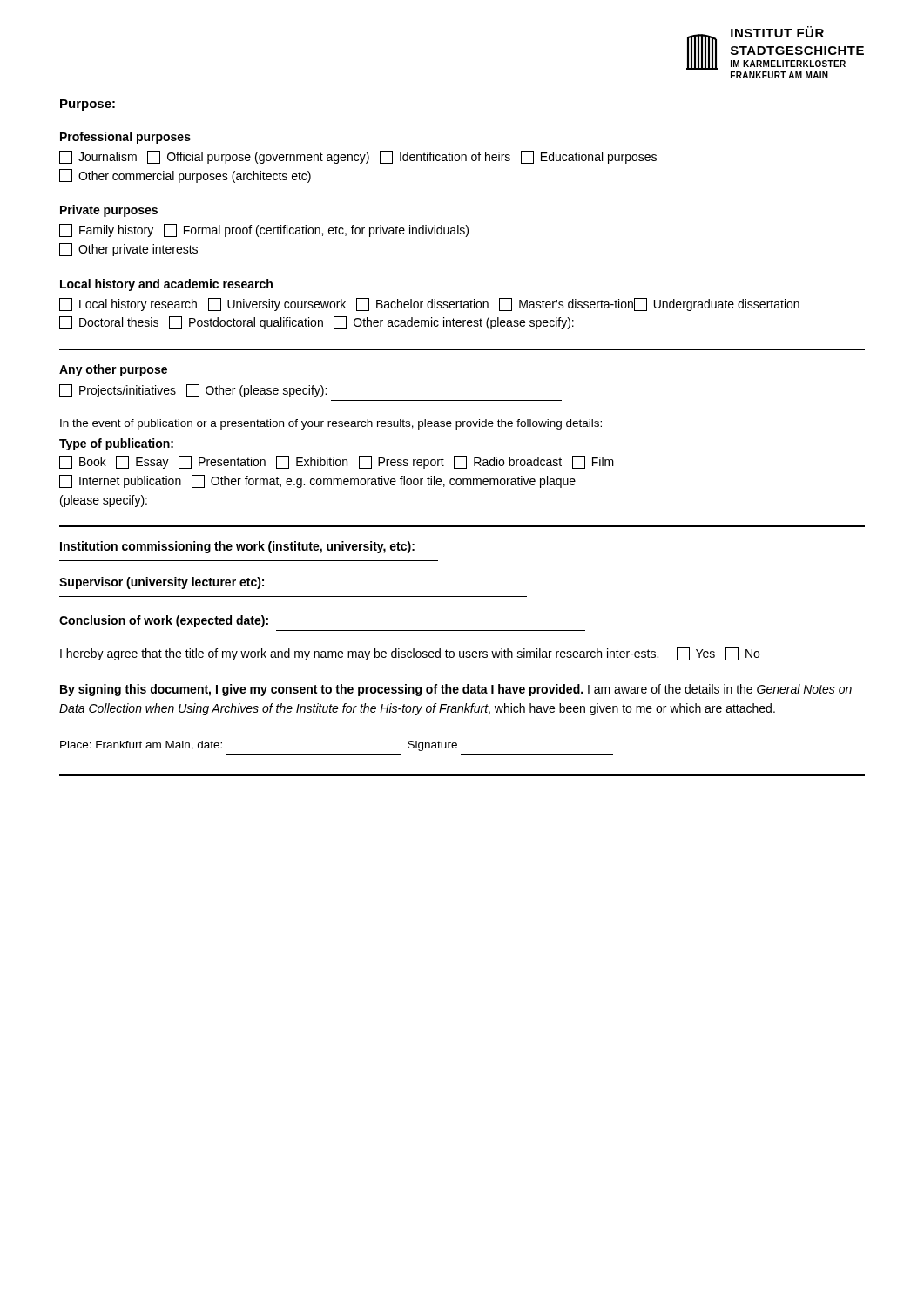Select the text block starting "Family history Formal"
Image resolution: width=924 pixels, height=1307 pixels.
click(264, 240)
